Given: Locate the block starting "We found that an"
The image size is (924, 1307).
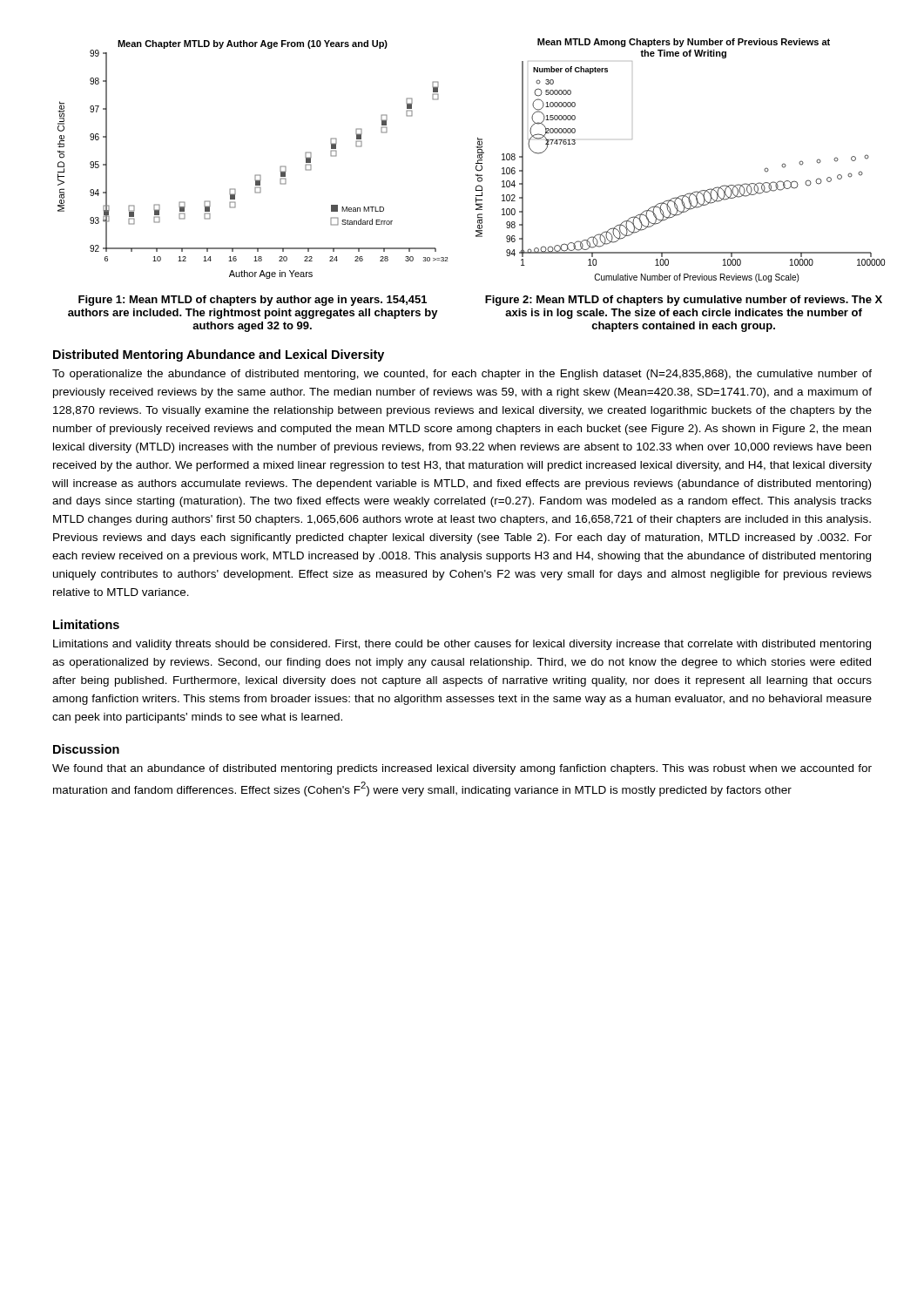Looking at the screenshot, I should [462, 778].
